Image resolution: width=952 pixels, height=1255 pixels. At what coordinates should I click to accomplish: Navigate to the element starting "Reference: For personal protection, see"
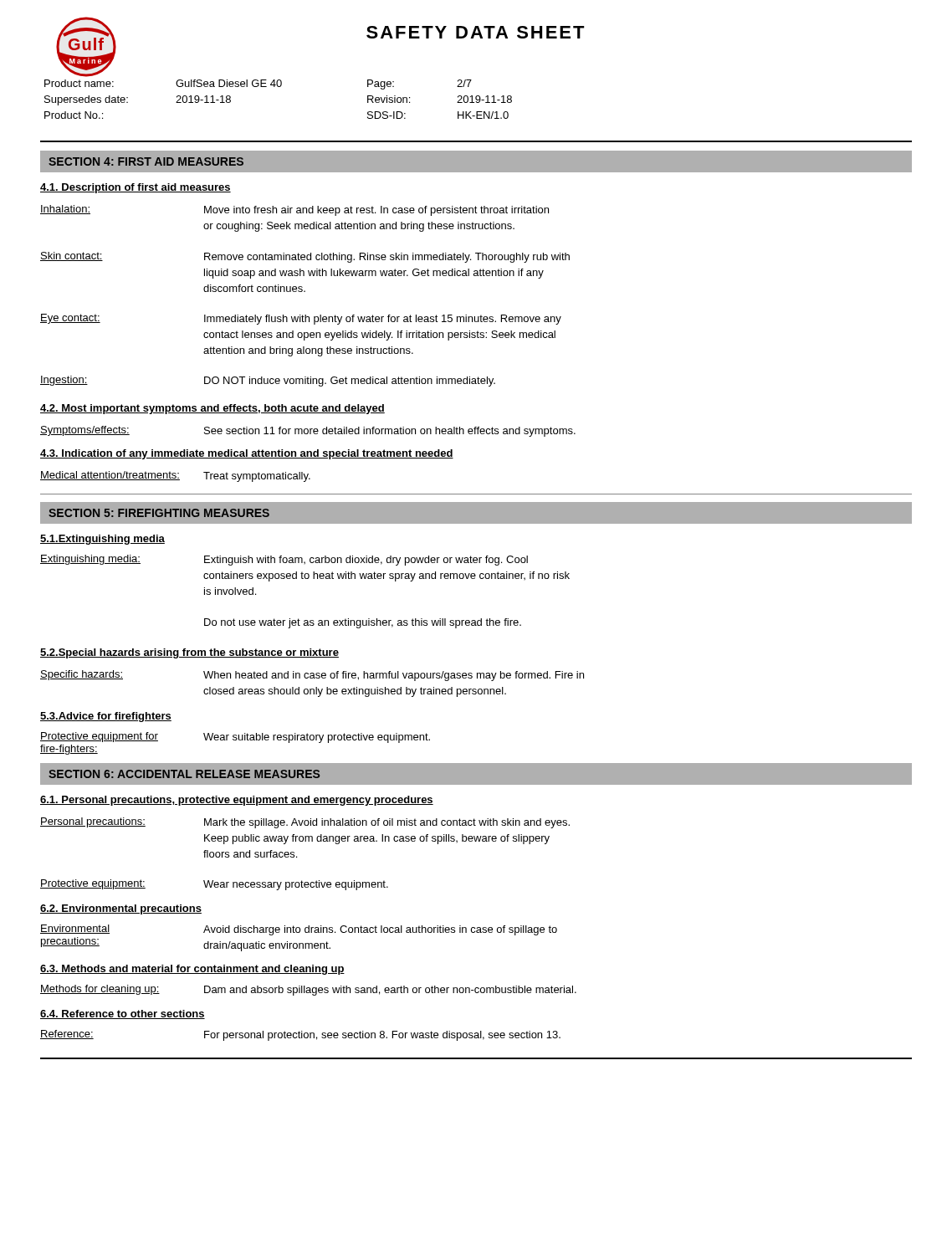tap(476, 1035)
